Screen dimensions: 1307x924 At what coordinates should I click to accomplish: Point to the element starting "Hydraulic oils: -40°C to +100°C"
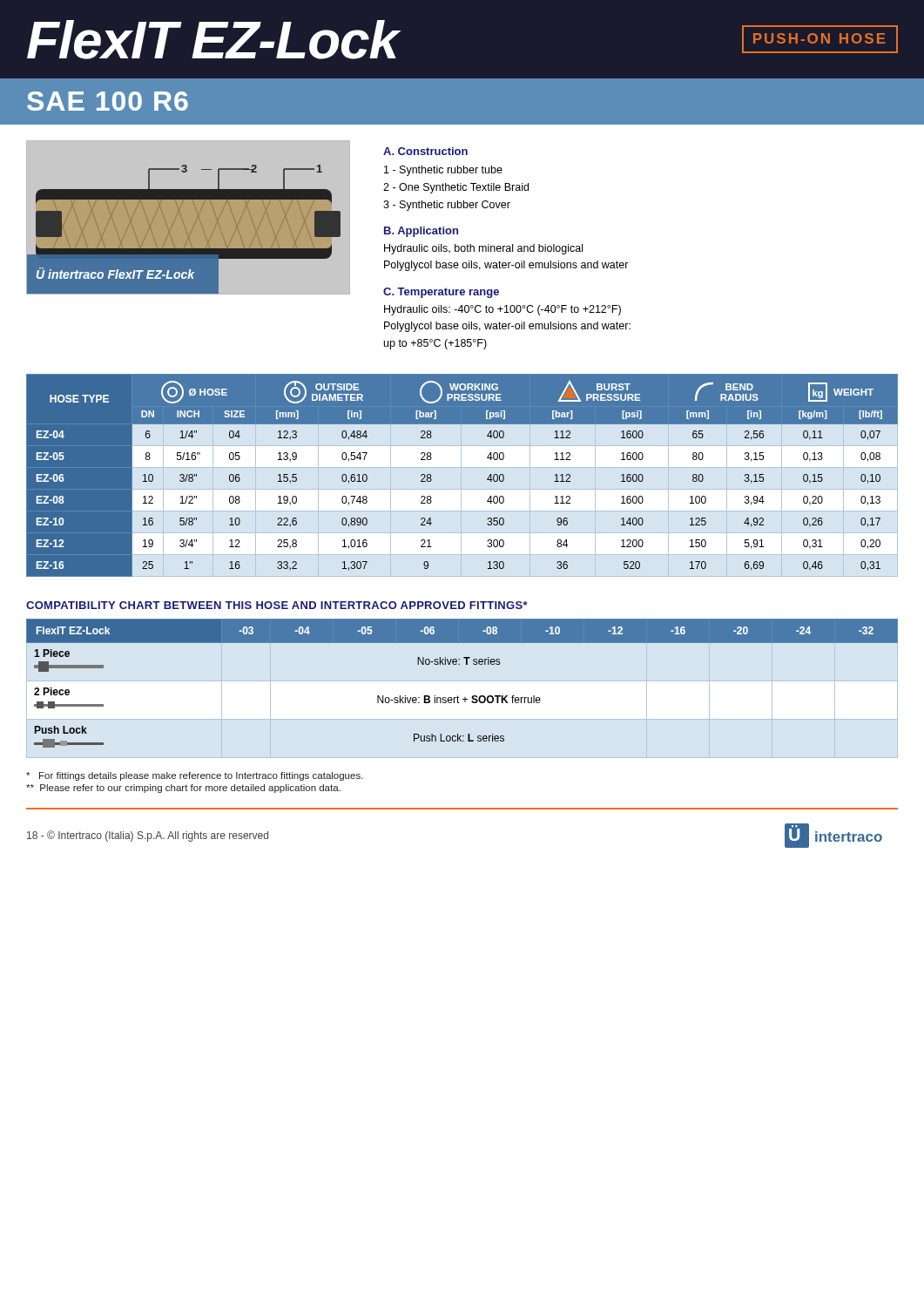[507, 326]
